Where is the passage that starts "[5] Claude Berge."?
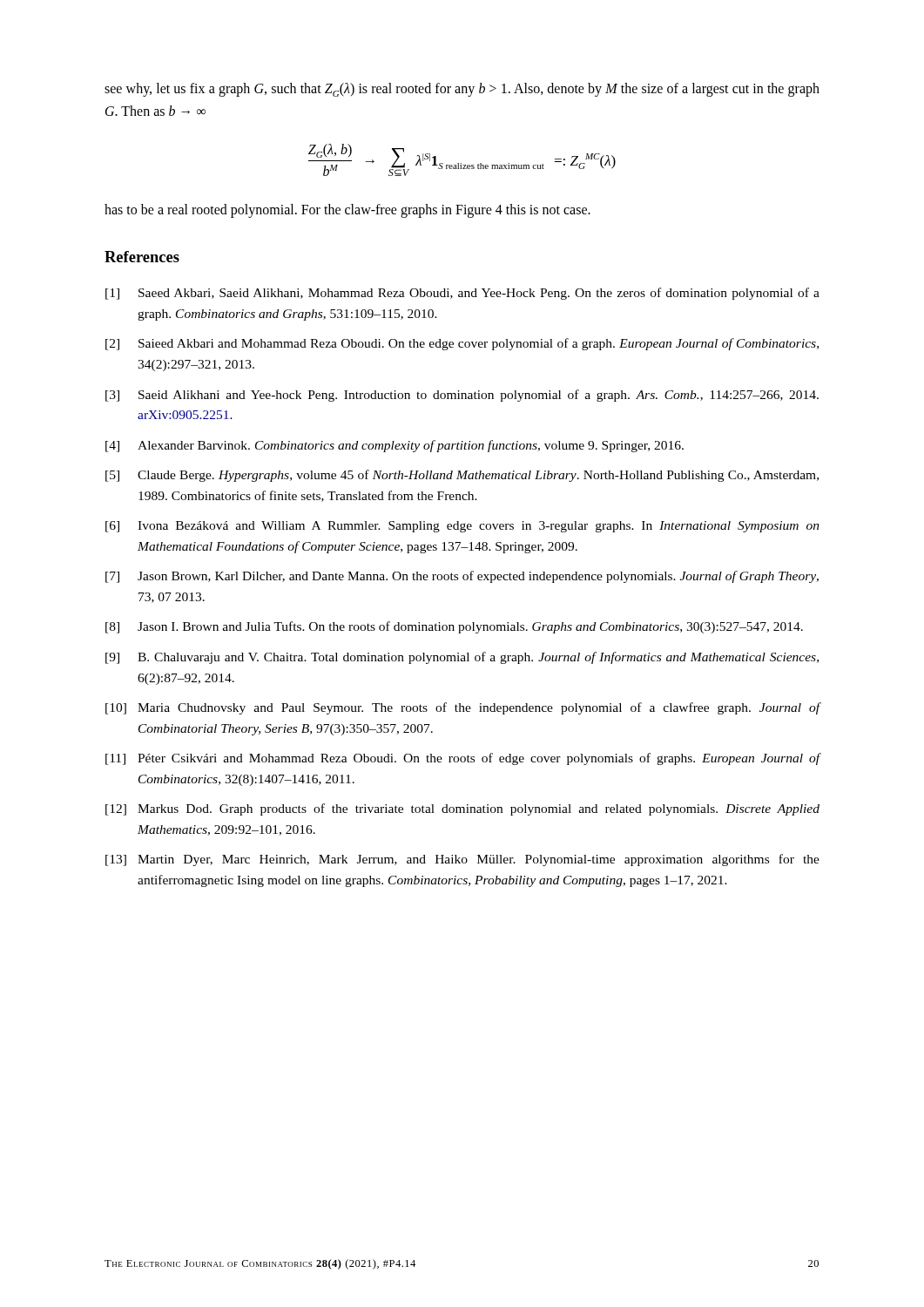Screen dimensions: 1307x924 462,485
